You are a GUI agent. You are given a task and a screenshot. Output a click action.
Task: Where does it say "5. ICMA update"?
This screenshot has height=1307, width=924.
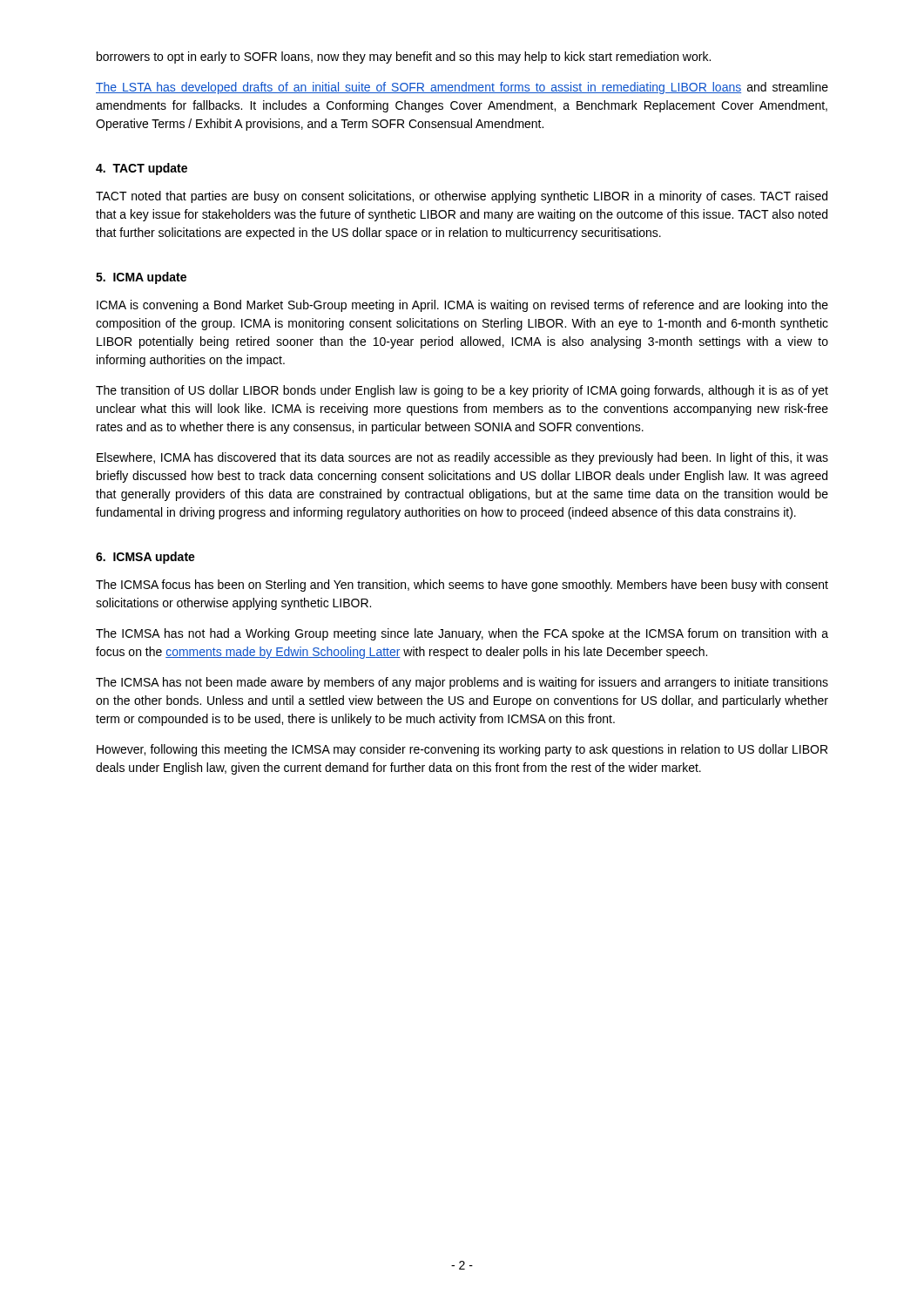[141, 277]
